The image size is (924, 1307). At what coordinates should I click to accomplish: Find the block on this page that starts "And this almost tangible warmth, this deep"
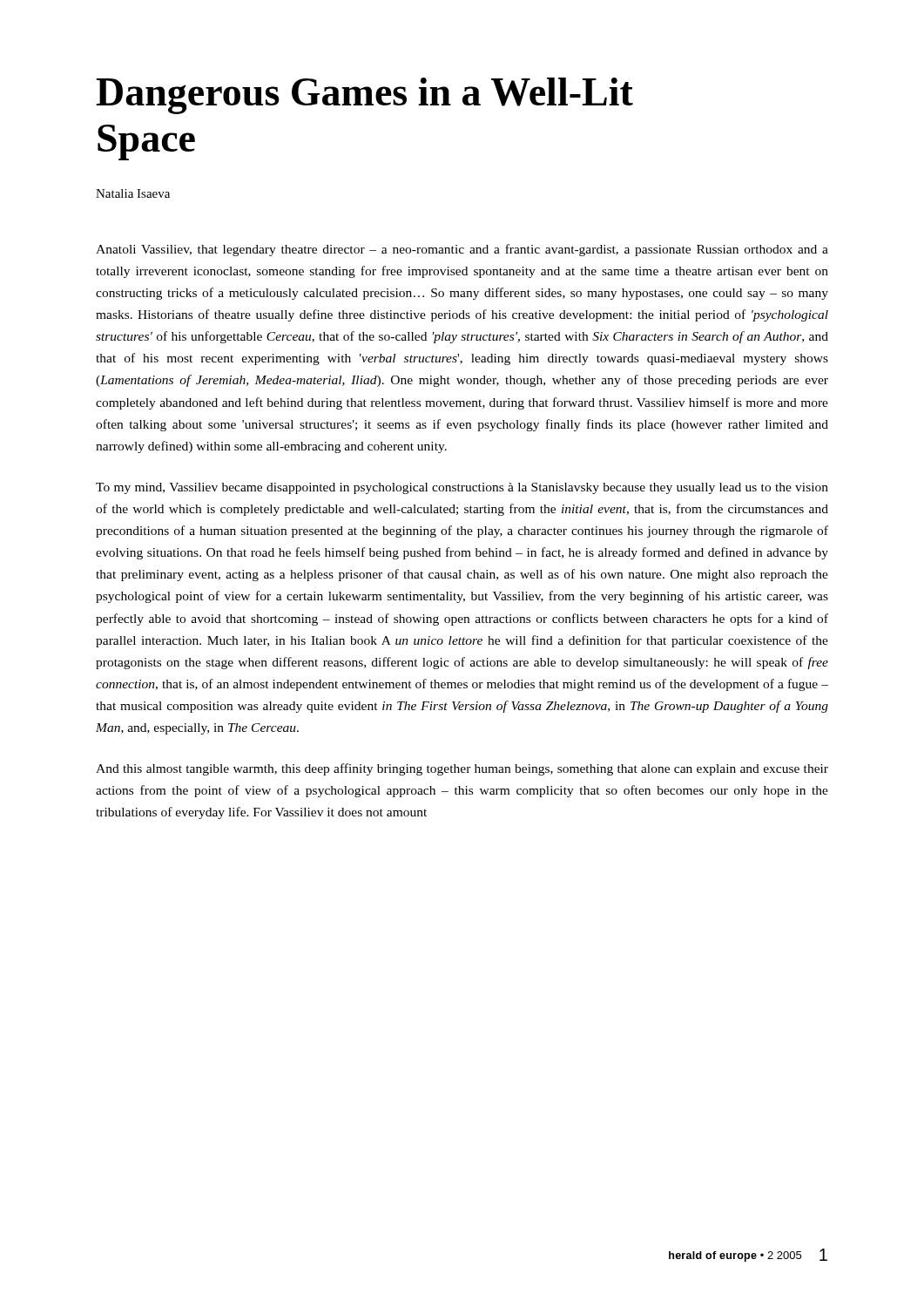click(462, 790)
